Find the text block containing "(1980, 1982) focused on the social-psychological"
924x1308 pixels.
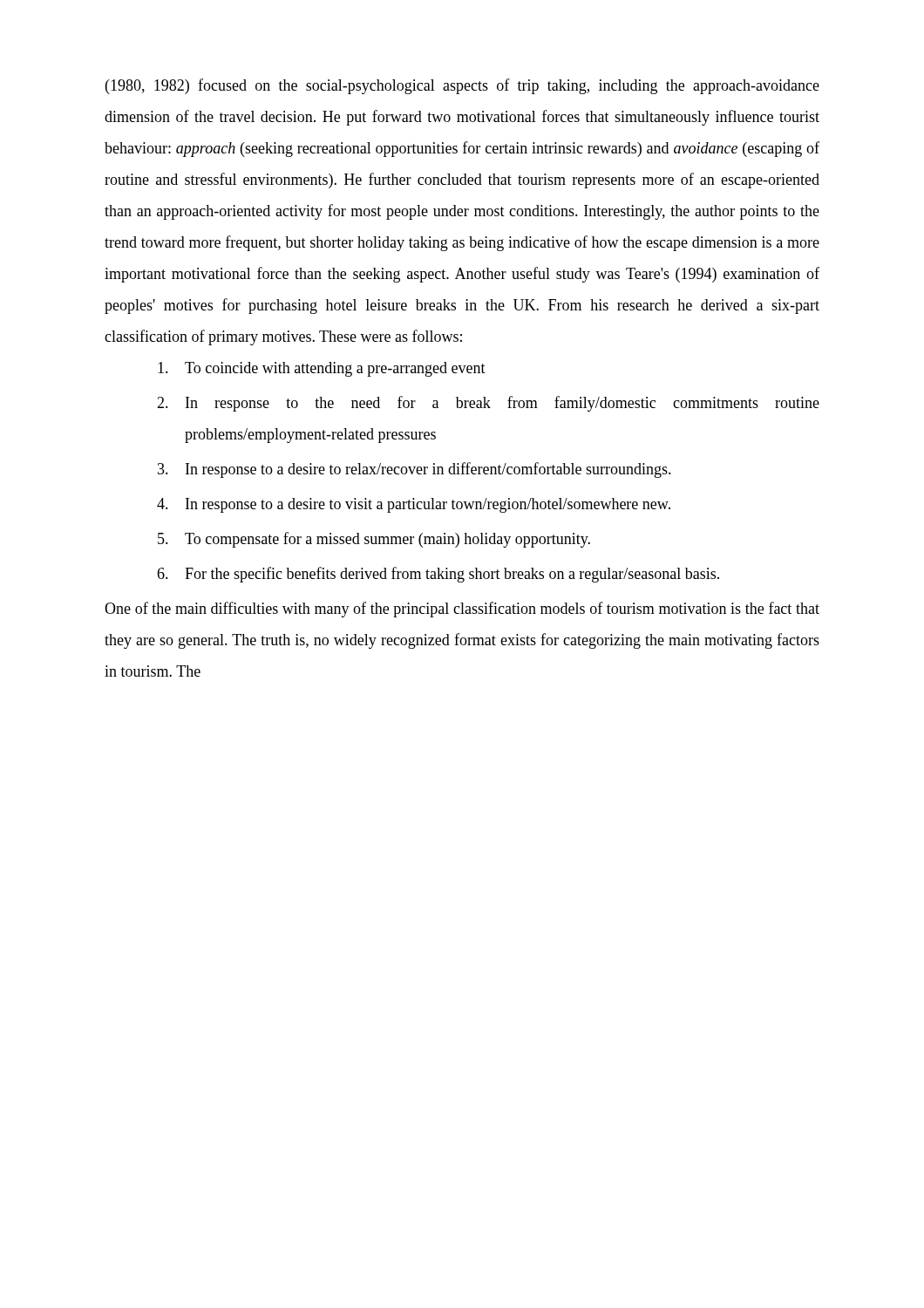click(x=462, y=211)
